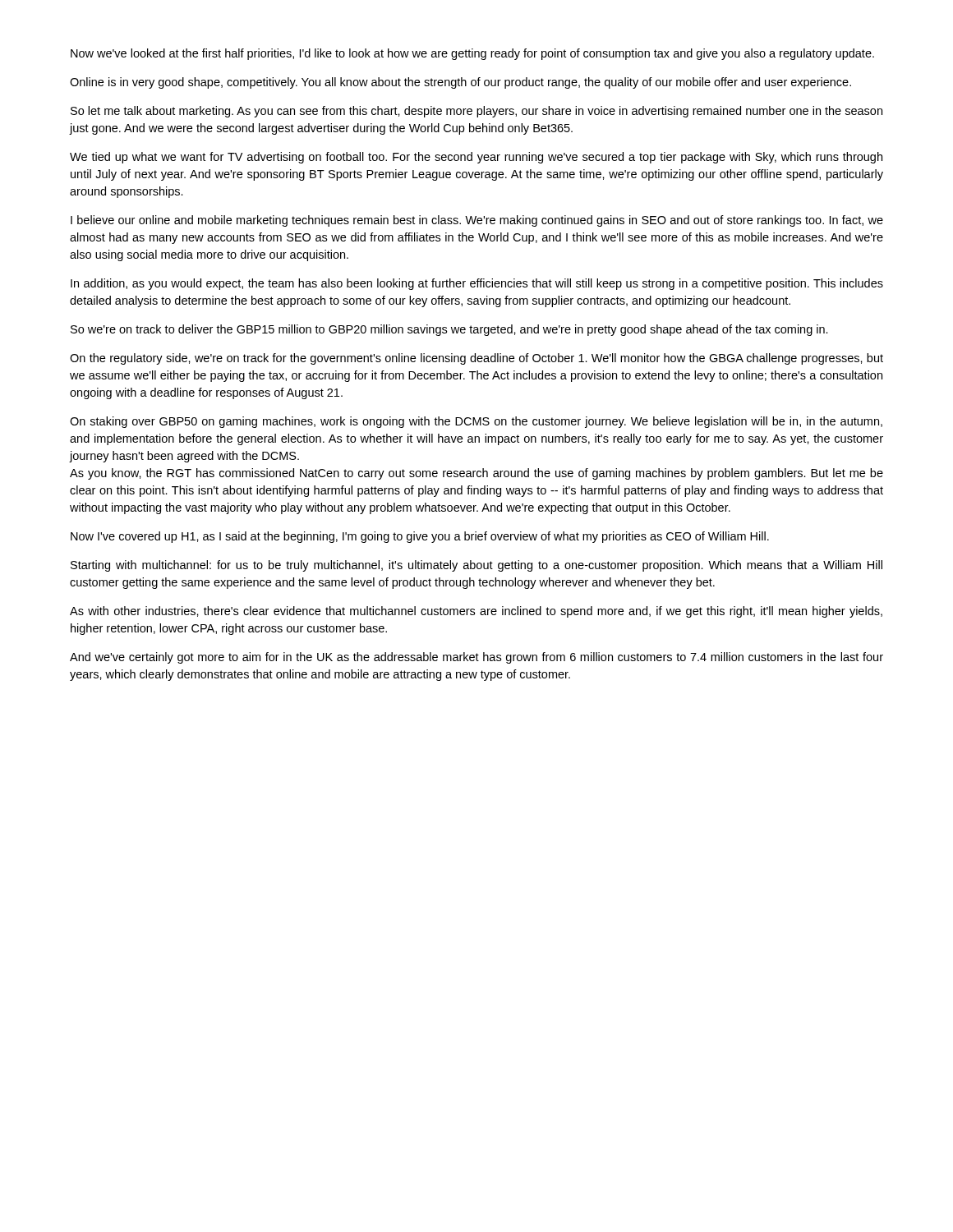
Task: Locate the block of text that opens with "Now we've looked at"
Action: coord(472,53)
